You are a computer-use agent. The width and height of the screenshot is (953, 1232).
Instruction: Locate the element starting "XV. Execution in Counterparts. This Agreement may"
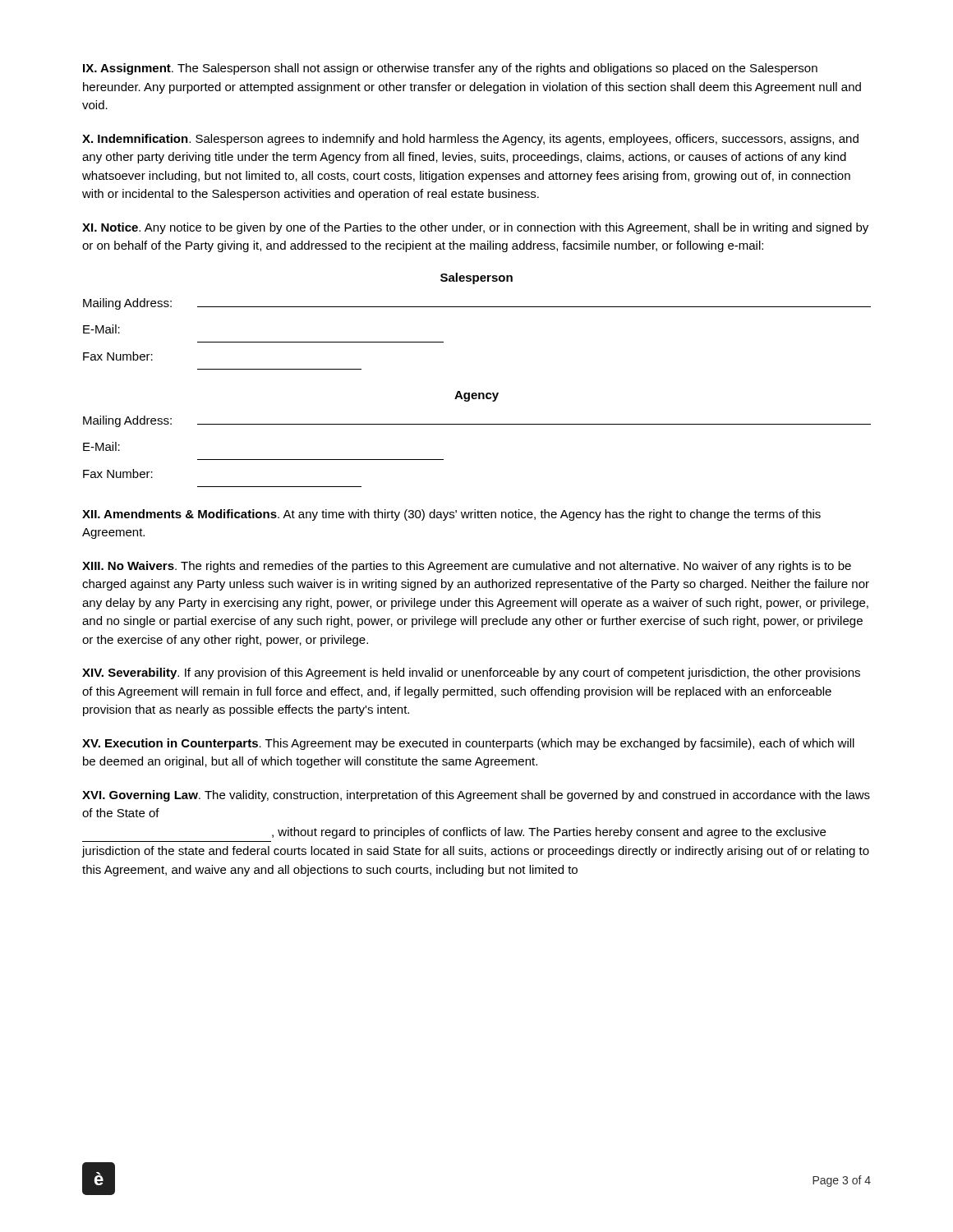point(468,752)
